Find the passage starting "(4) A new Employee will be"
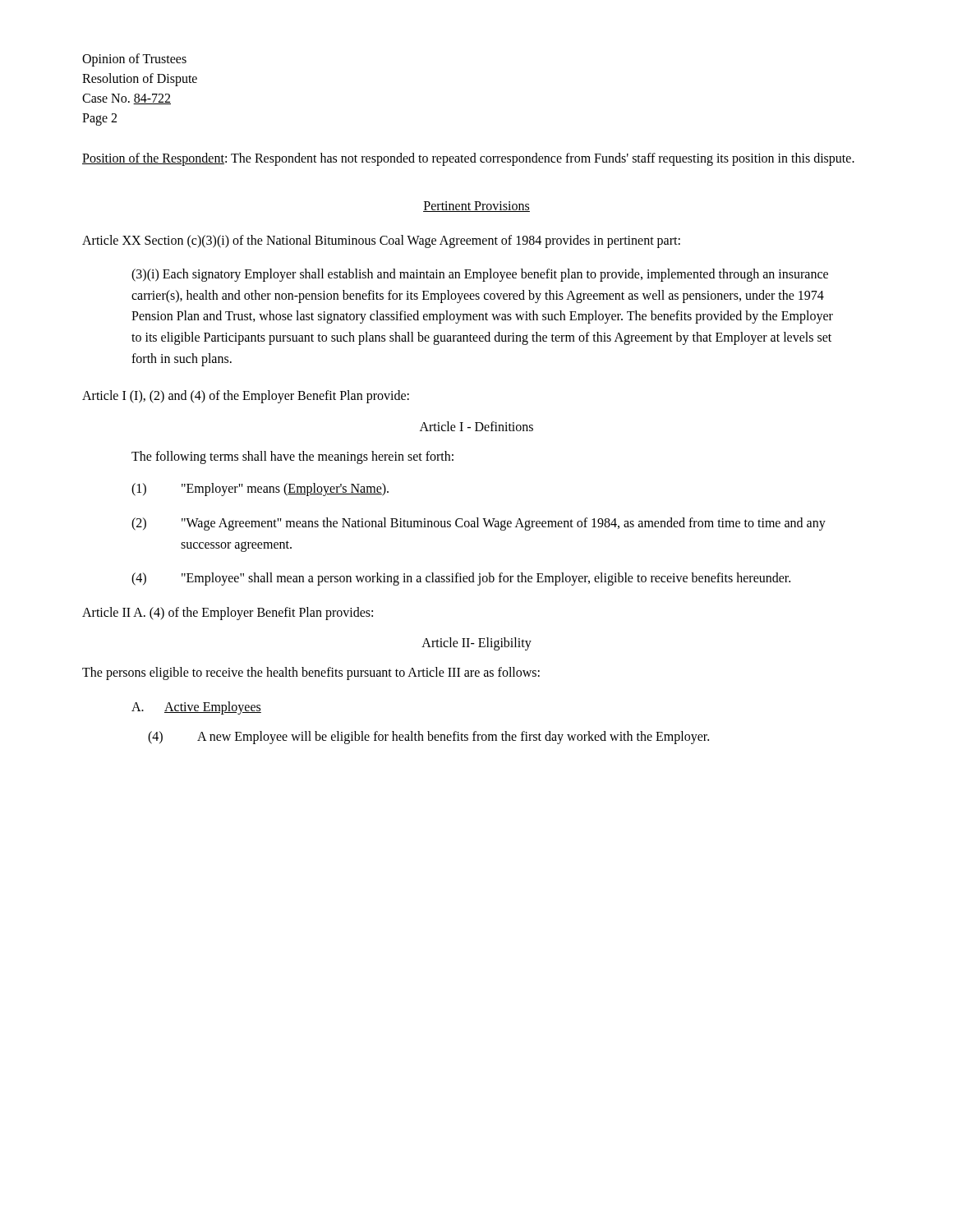Viewport: 953px width, 1232px height. coord(493,736)
